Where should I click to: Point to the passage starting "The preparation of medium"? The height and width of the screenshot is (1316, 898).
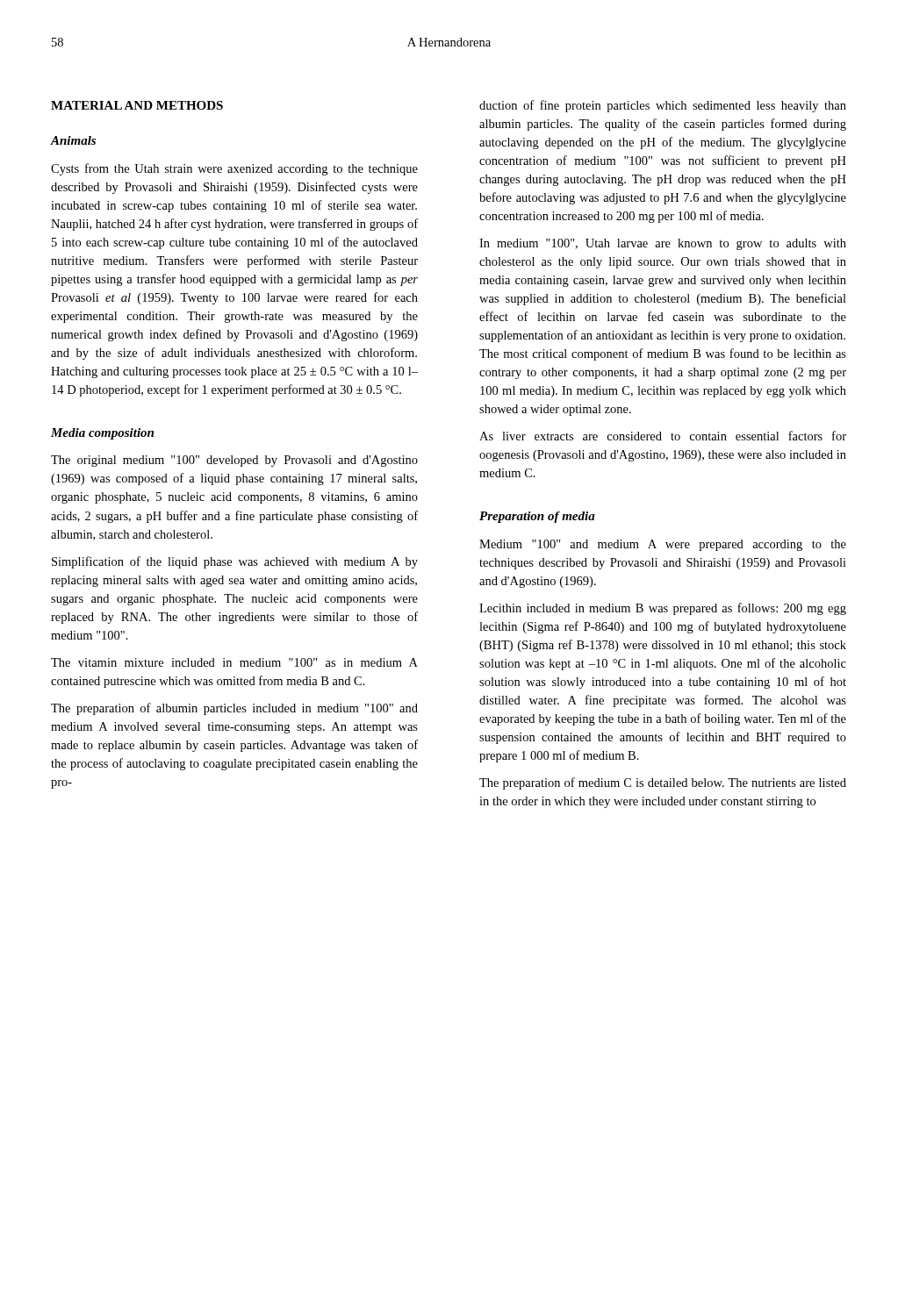tap(663, 792)
